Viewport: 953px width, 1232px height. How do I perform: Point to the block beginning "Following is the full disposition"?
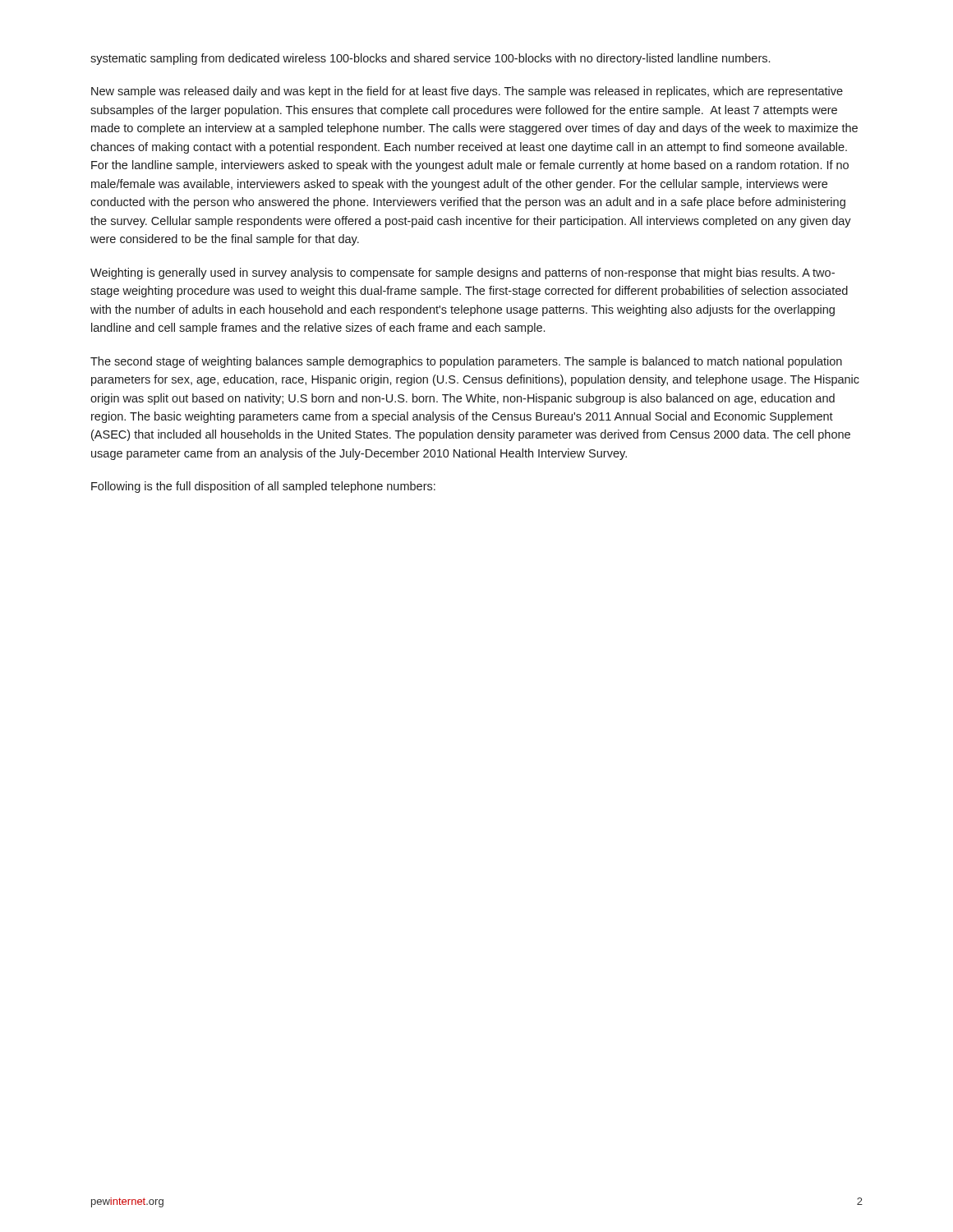tap(263, 487)
